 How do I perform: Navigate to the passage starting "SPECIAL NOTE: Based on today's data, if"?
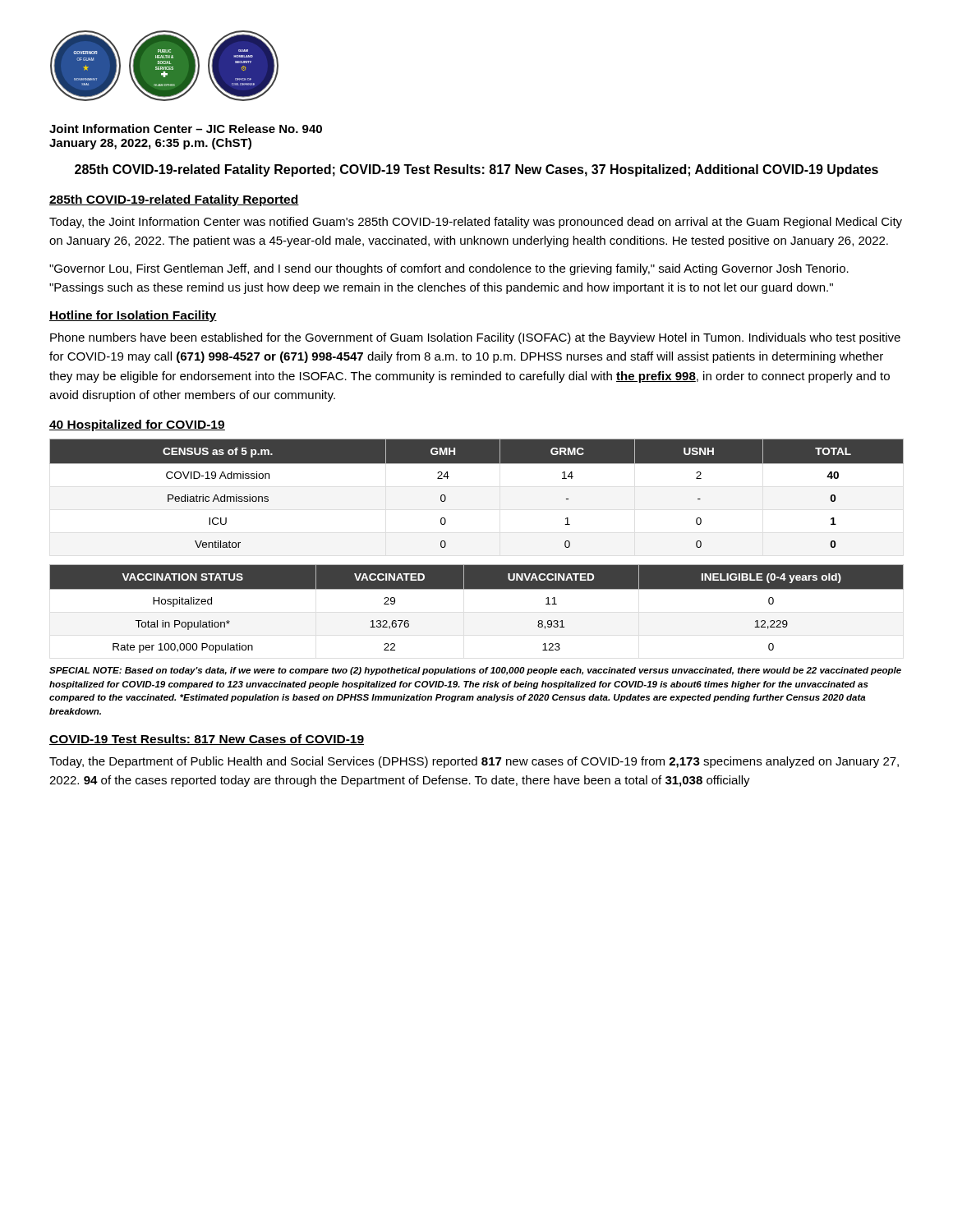pos(475,691)
